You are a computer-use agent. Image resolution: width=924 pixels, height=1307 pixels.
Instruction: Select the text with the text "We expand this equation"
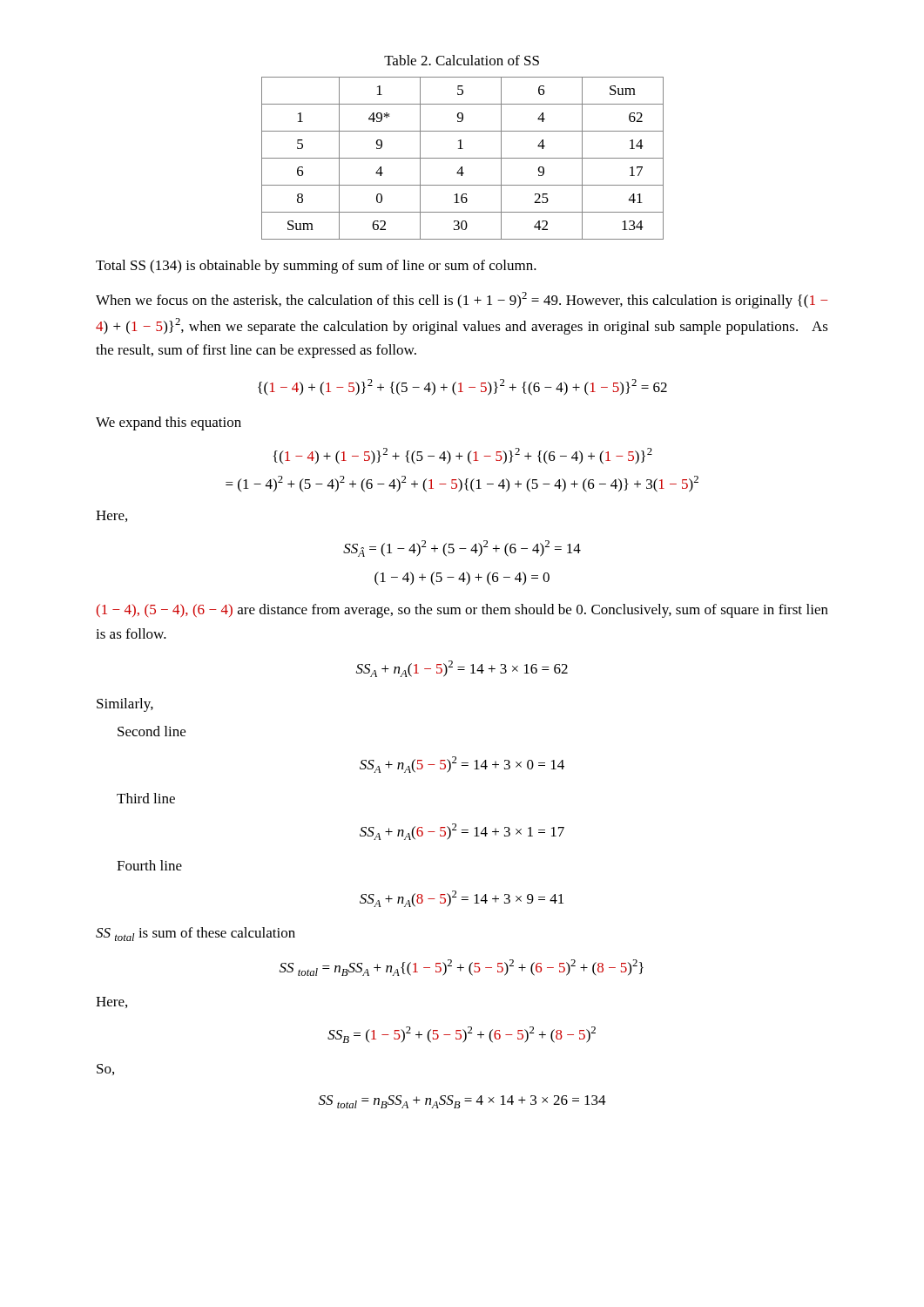point(169,422)
